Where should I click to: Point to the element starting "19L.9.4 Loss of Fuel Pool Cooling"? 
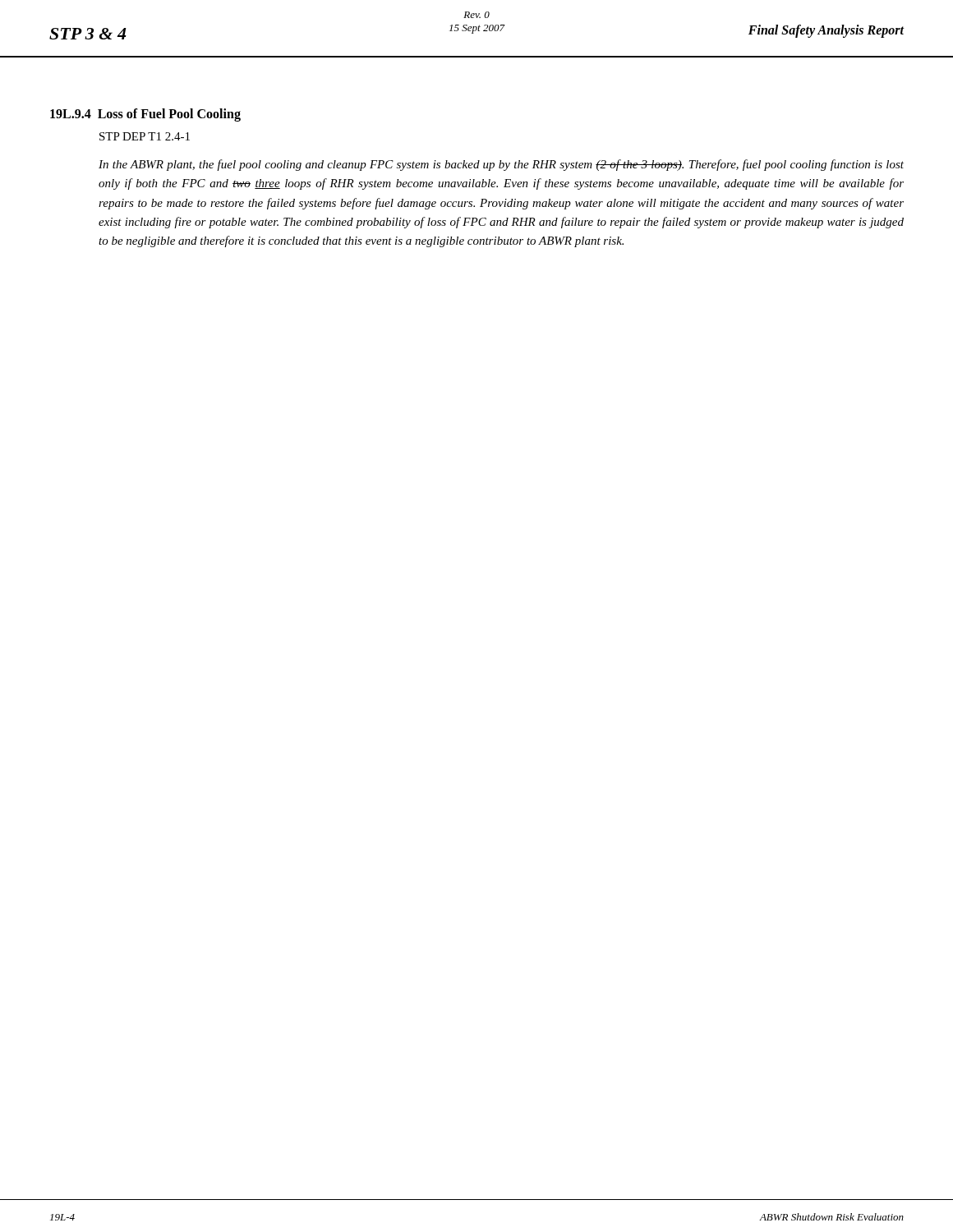point(145,114)
